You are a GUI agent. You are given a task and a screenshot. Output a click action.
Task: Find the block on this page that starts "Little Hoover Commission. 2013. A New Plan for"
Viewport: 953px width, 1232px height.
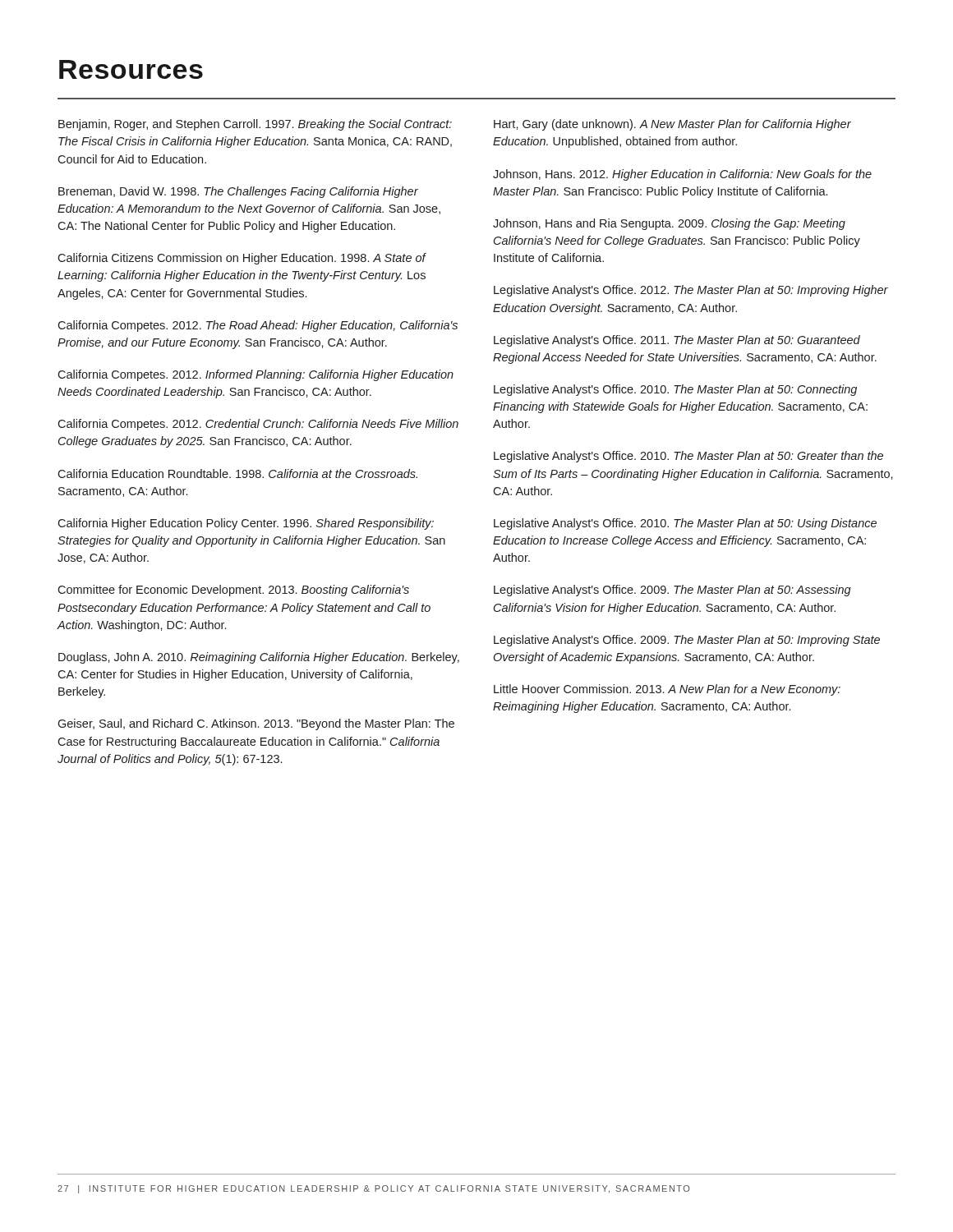click(x=667, y=698)
